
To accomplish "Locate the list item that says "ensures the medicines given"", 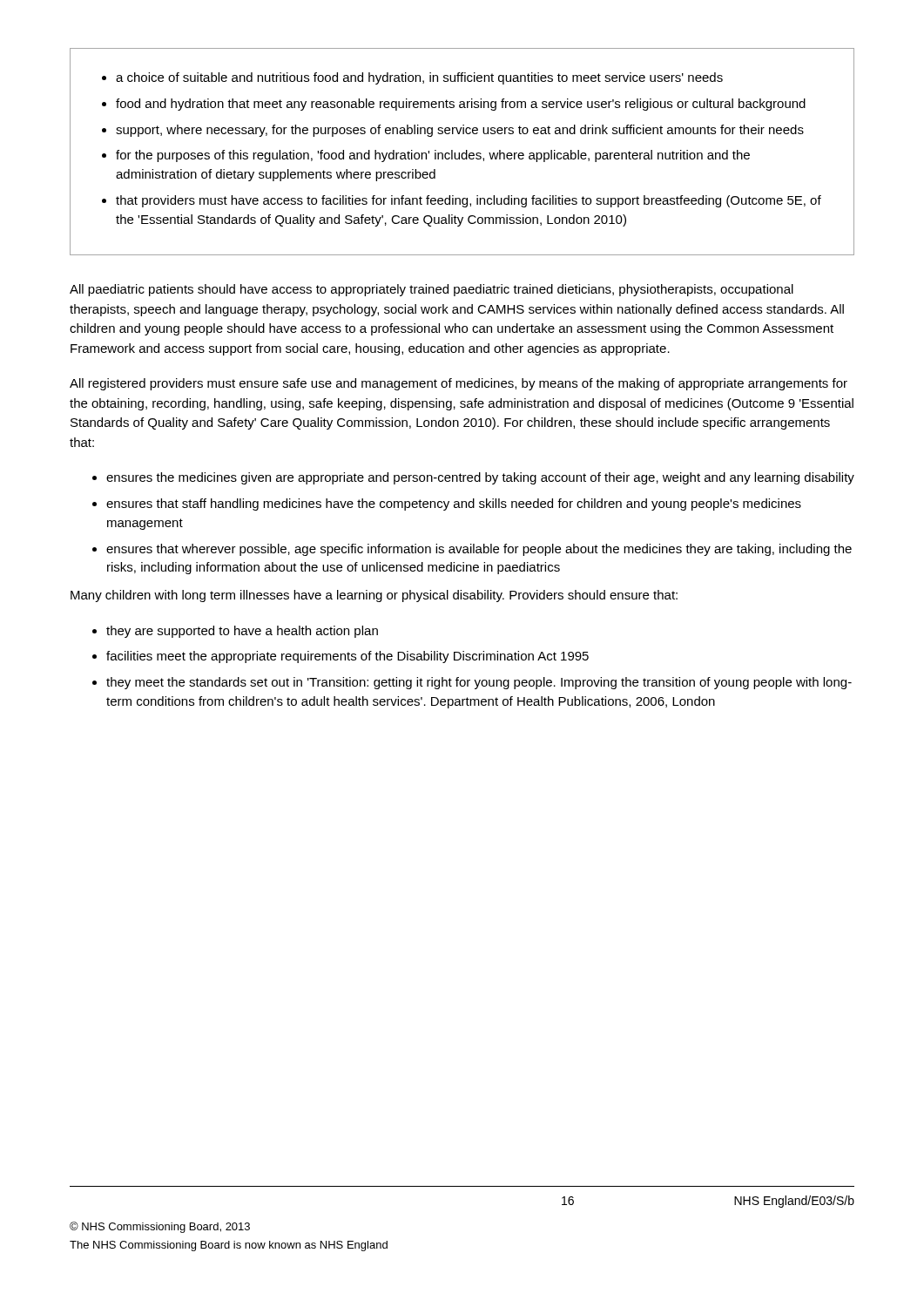I will coord(473,478).
